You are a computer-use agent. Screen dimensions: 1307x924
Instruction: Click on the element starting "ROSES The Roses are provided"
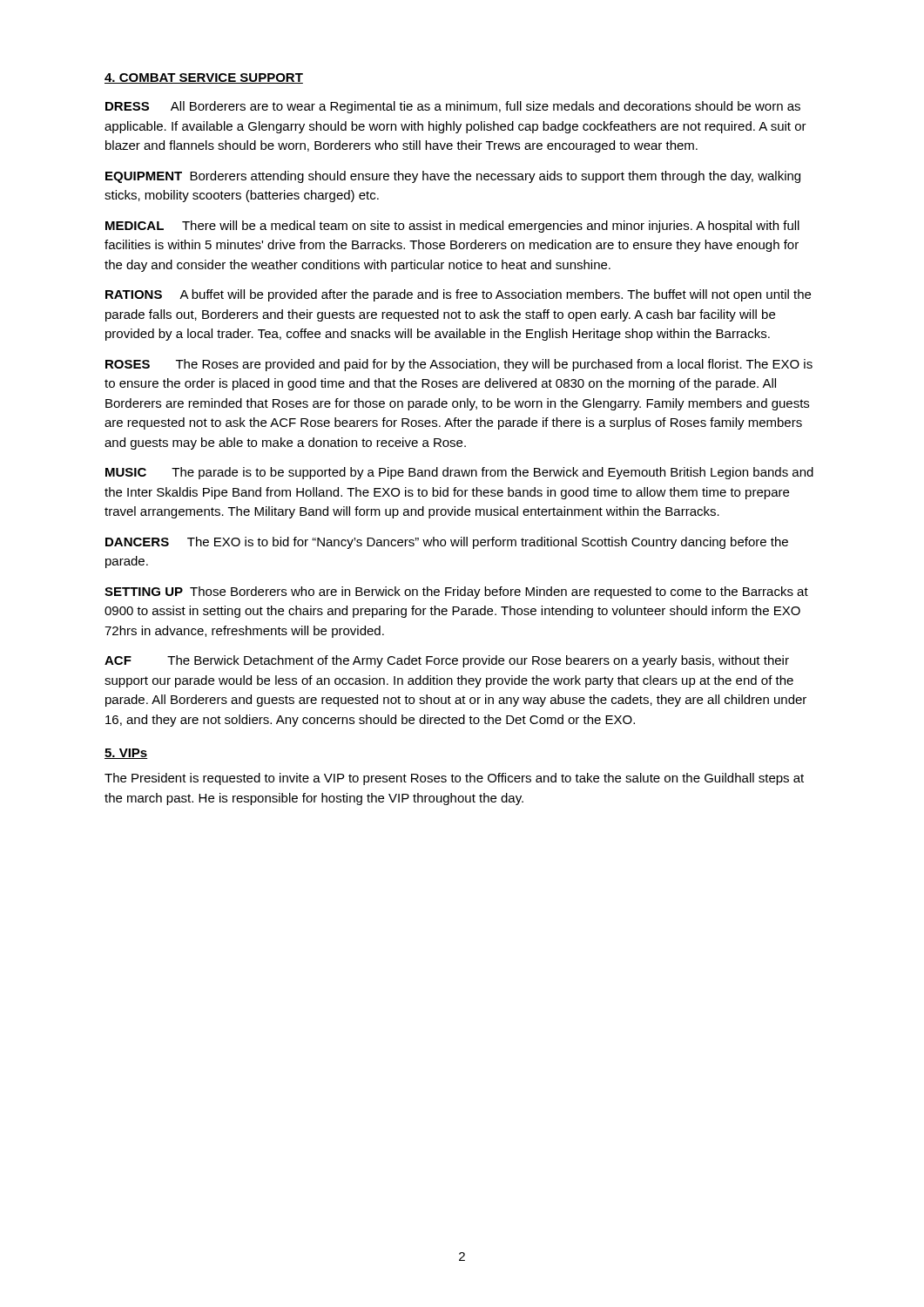(x=459, y=403)
